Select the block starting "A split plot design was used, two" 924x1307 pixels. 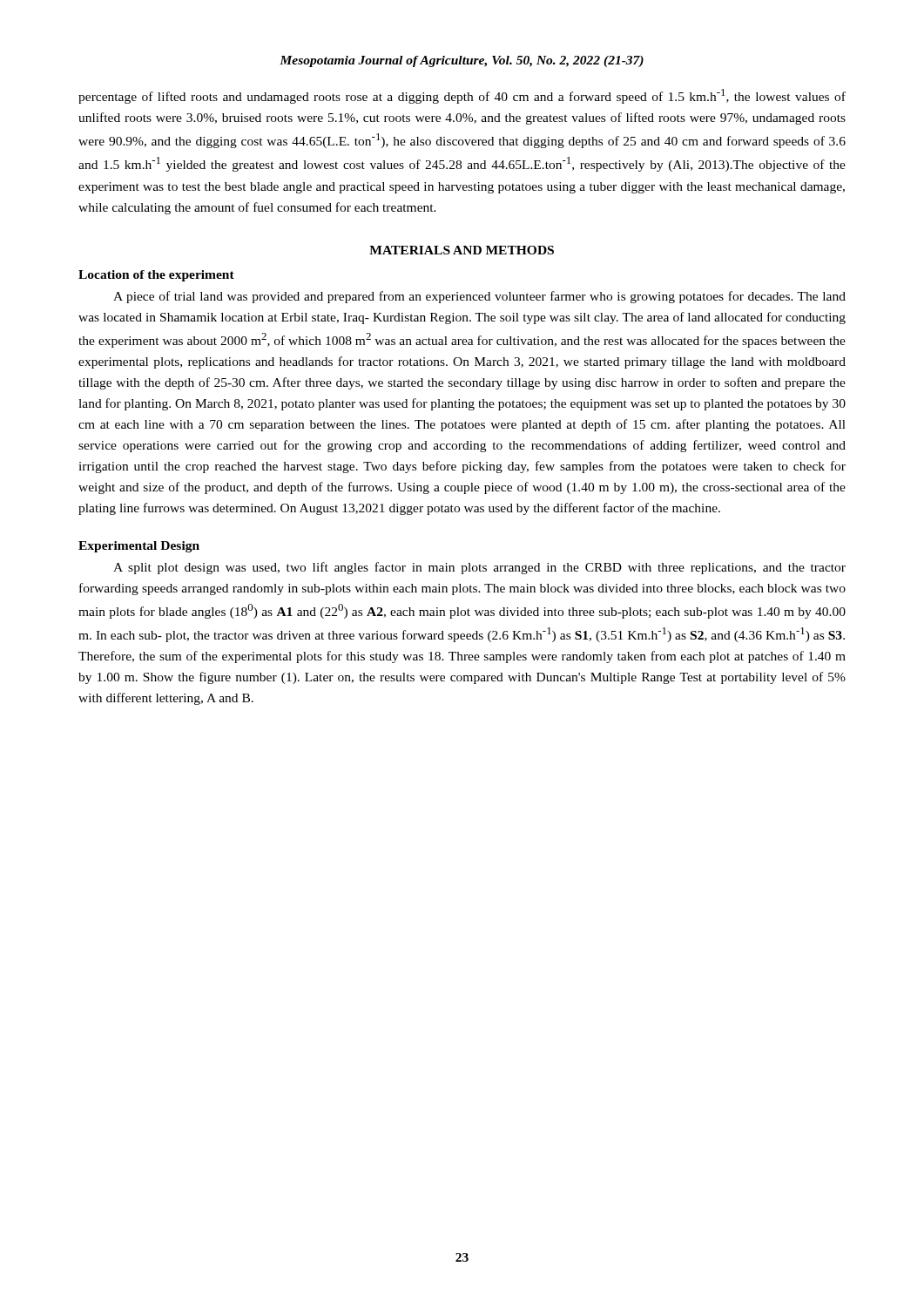(462, 632)
